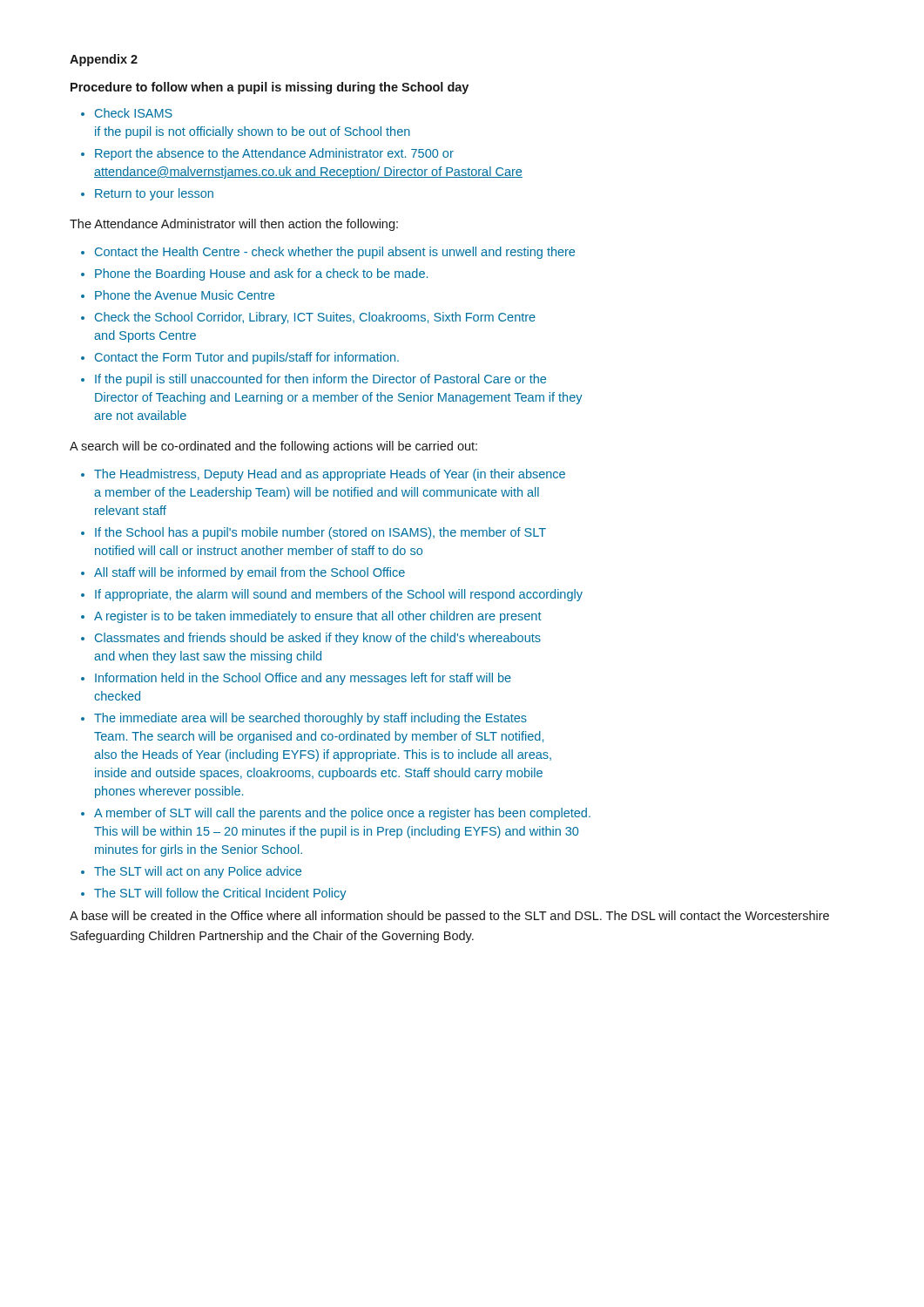
Task: Click on the block starting "Return to your lesson"
Action: coord(147,194)
